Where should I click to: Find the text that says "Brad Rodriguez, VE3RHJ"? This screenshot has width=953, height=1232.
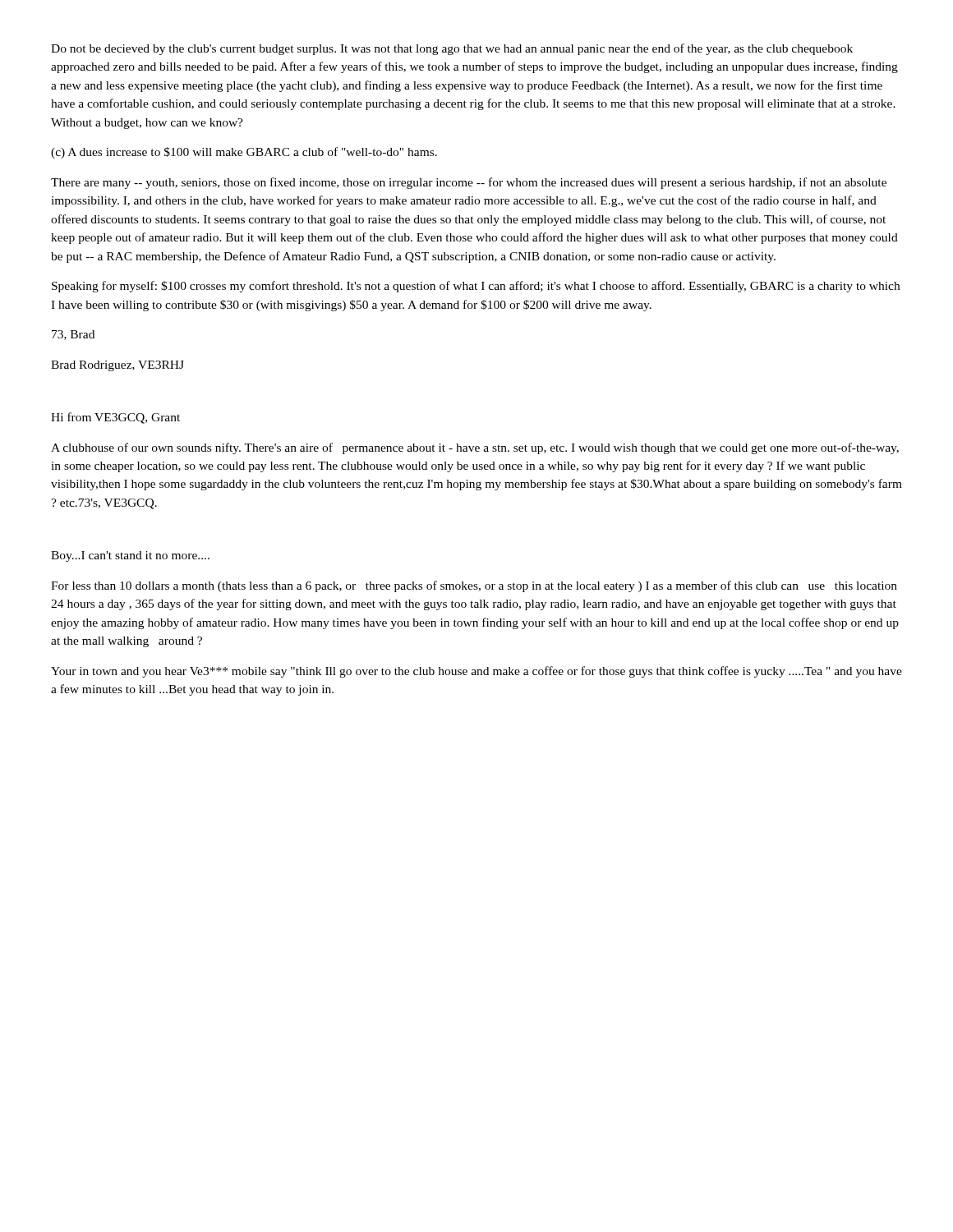pyautogui.click(x=117, y=364)
